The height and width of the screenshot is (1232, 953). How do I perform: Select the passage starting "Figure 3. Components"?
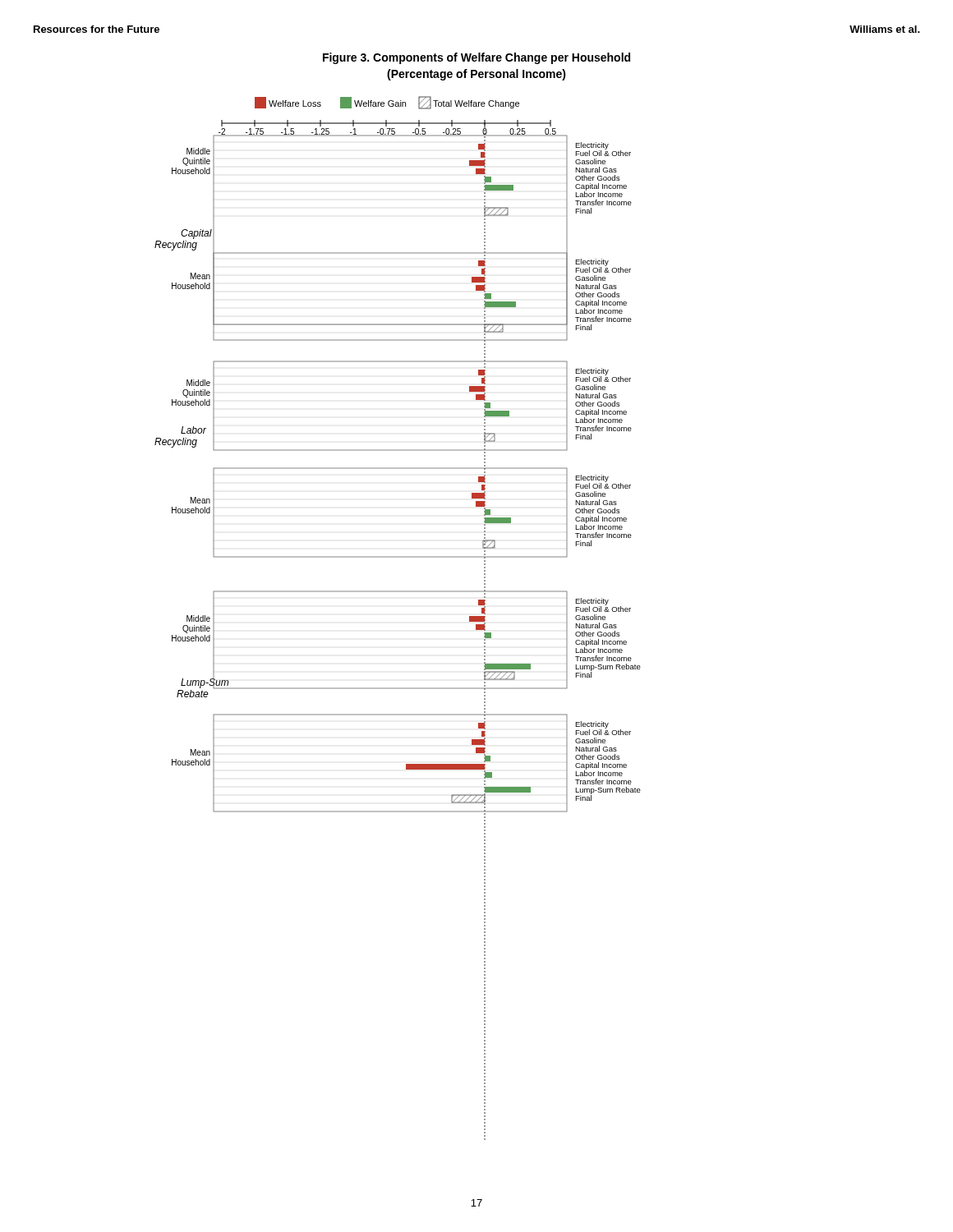point(476,66)
